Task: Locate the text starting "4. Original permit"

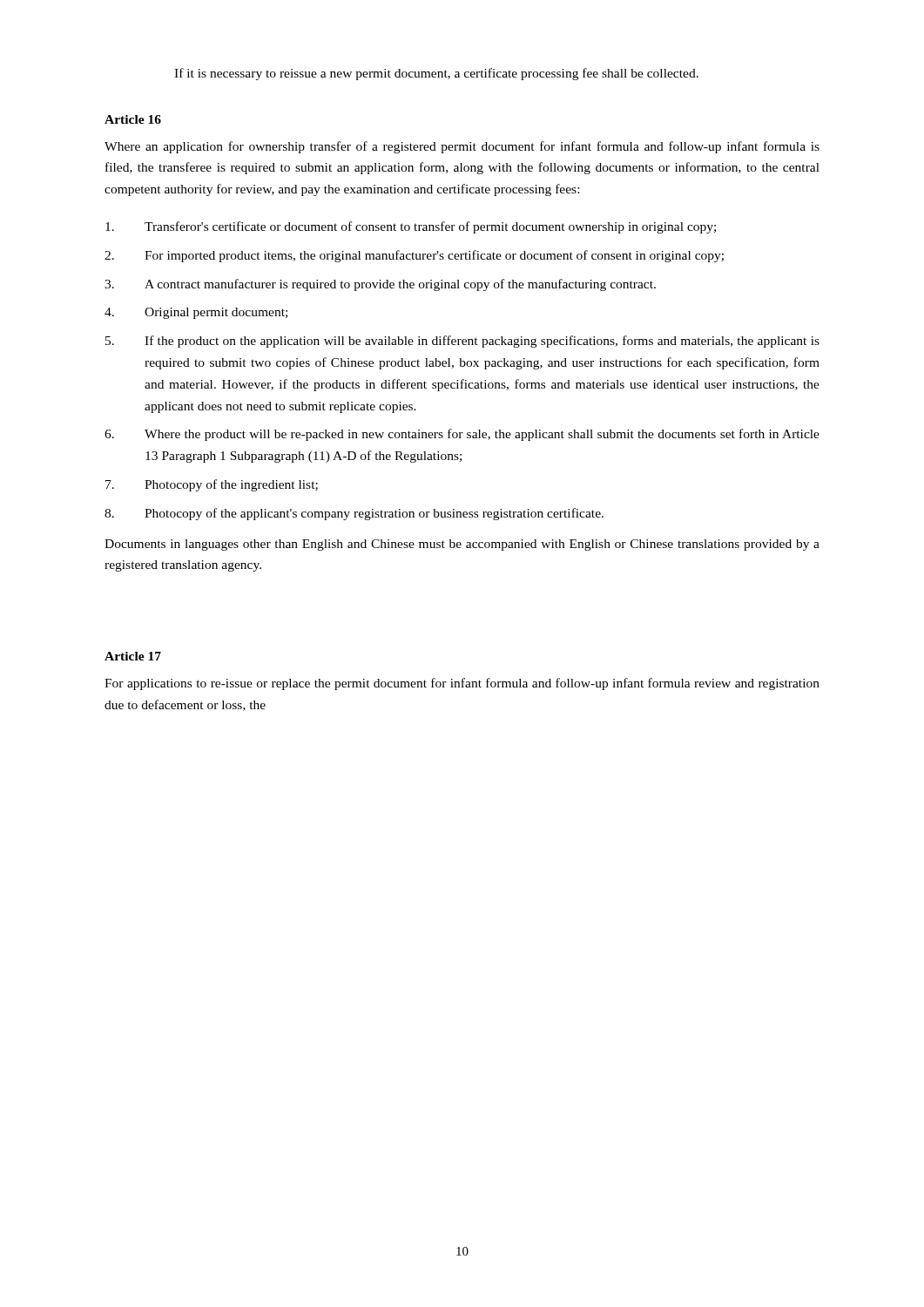Action: [196, 313]
